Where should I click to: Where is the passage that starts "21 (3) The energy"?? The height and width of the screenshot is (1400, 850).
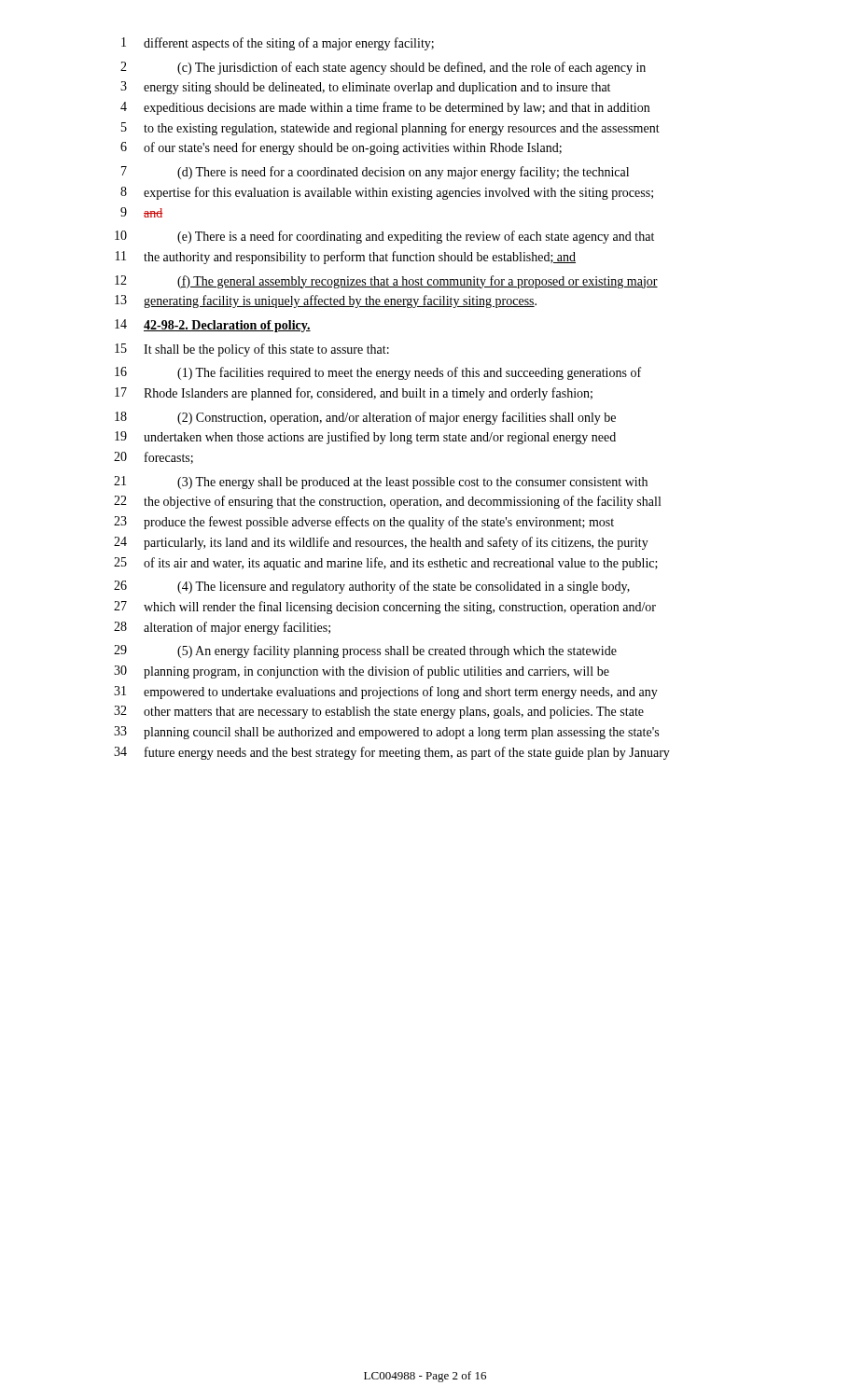click(x=434, y=482)
